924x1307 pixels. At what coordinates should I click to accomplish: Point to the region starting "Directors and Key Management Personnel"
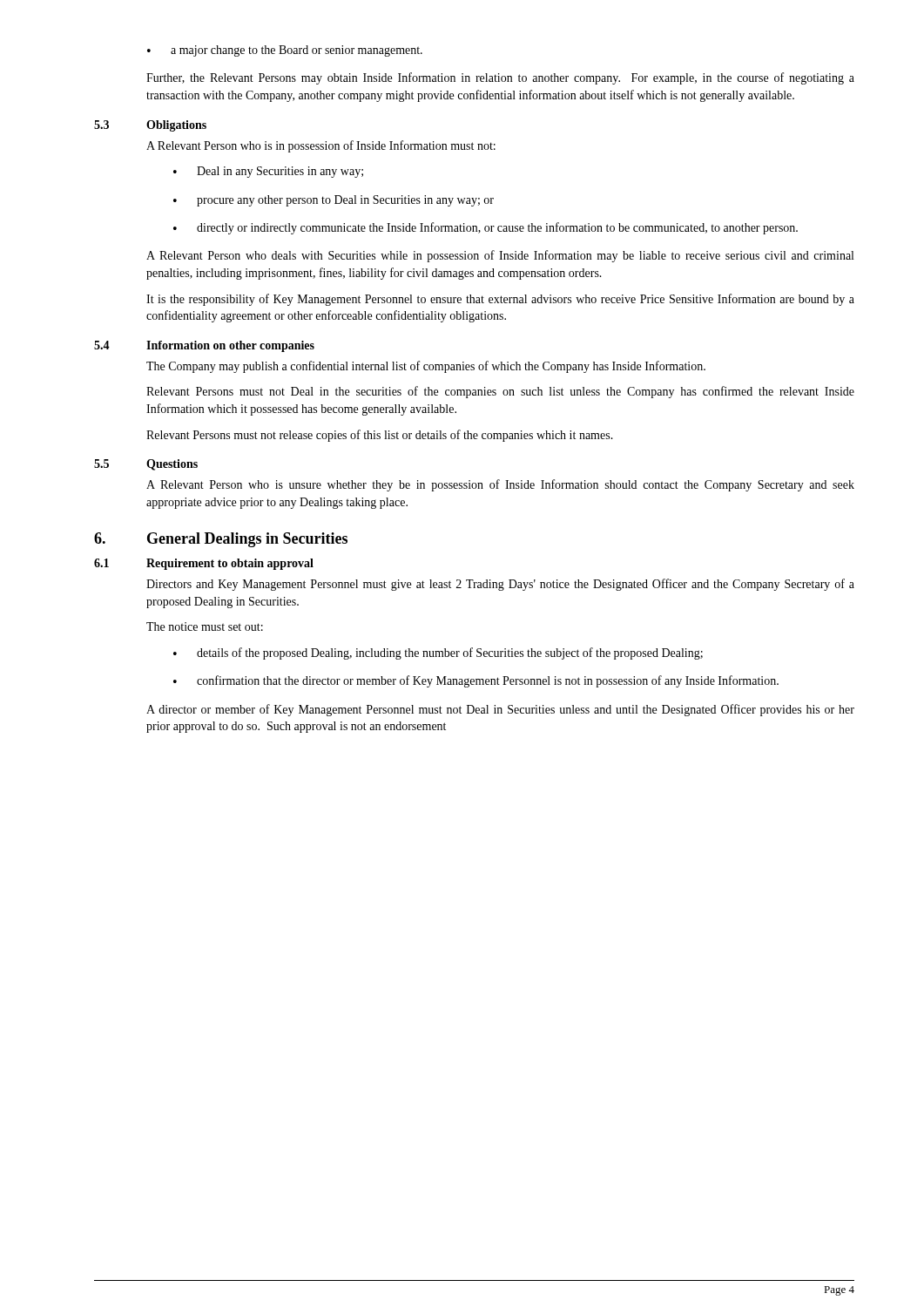(500, 593)
